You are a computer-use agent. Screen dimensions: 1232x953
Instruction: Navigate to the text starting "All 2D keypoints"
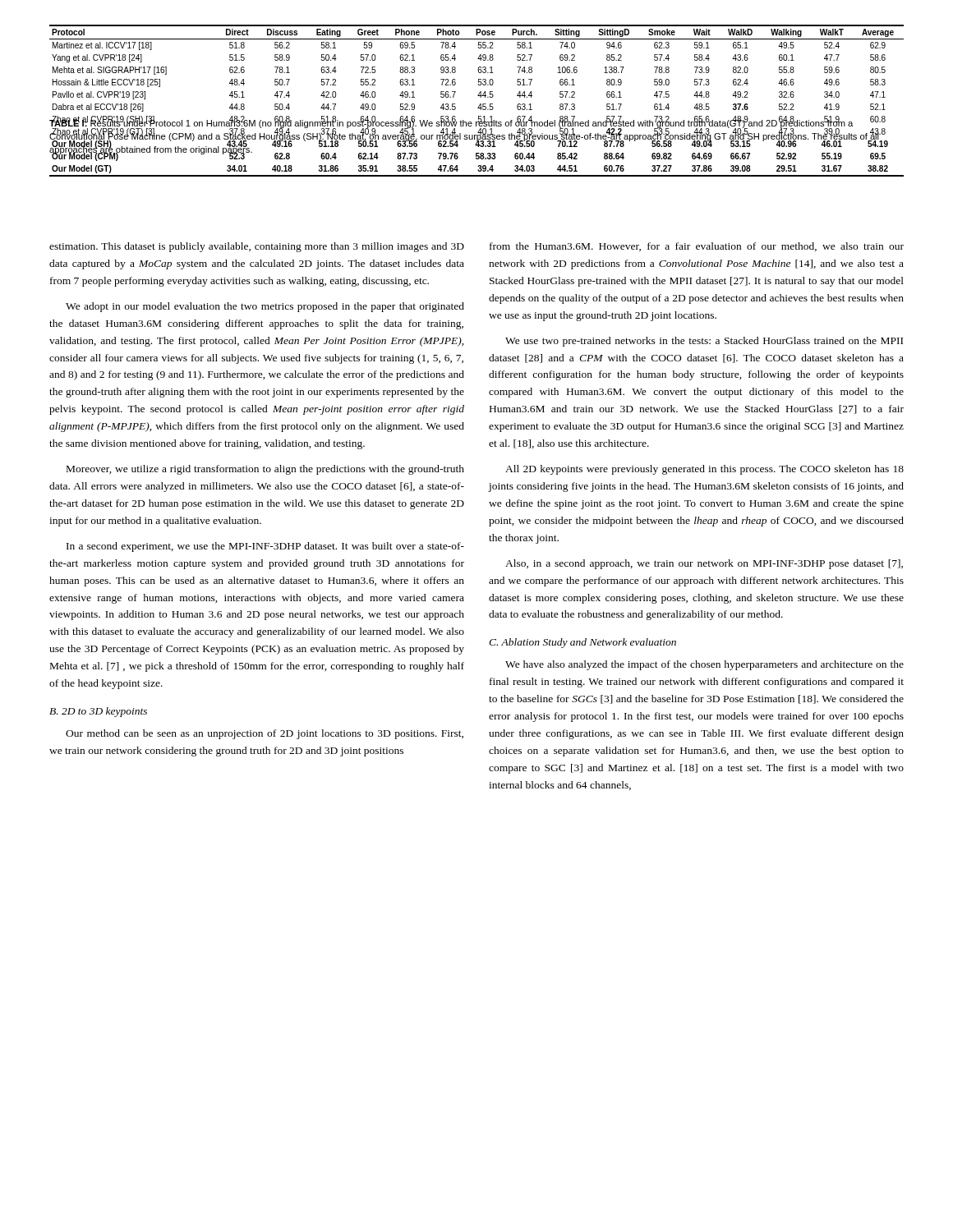(x=696, y=503)
